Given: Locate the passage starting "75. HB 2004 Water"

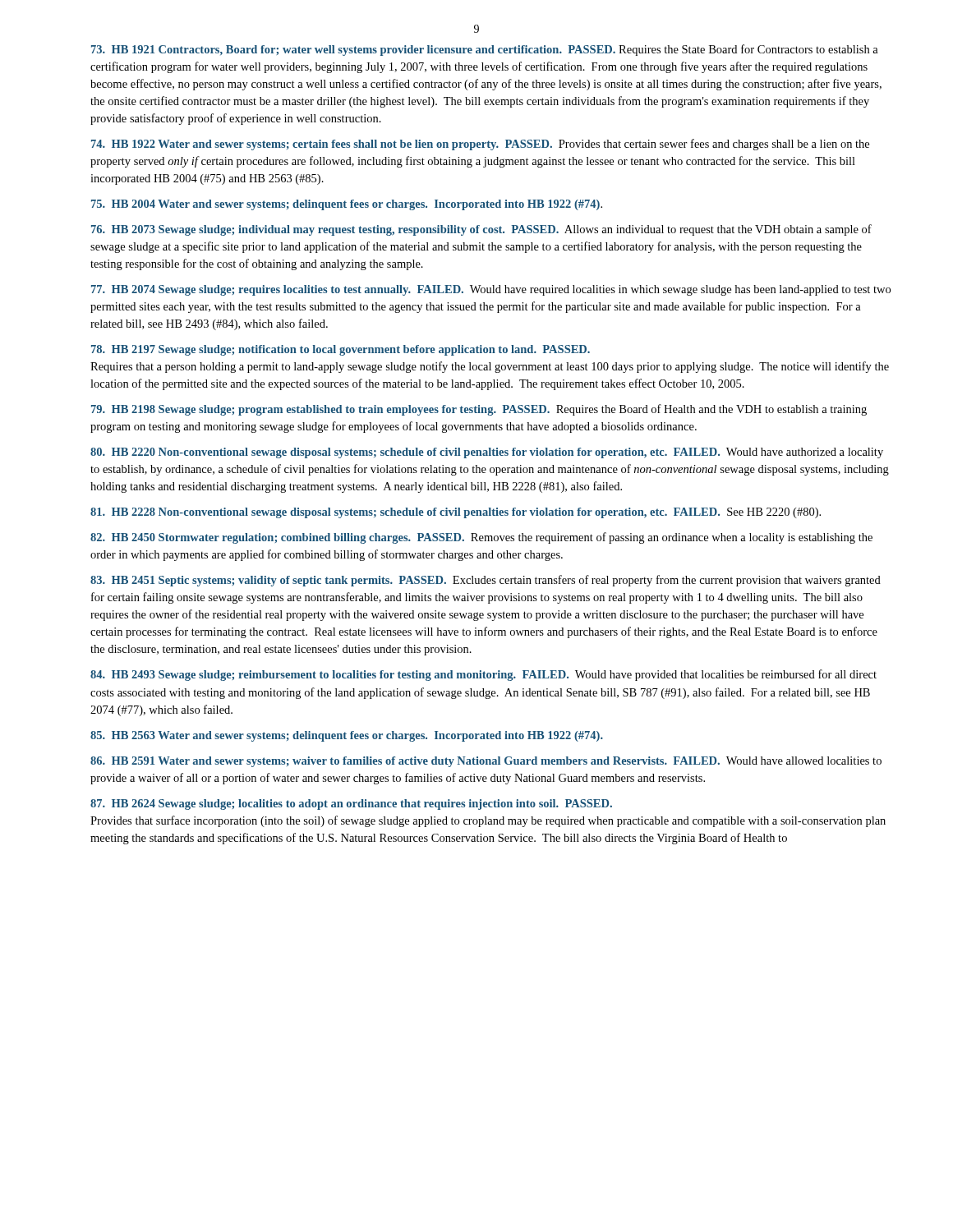Looking at the screenshot, I should point(347,204).
